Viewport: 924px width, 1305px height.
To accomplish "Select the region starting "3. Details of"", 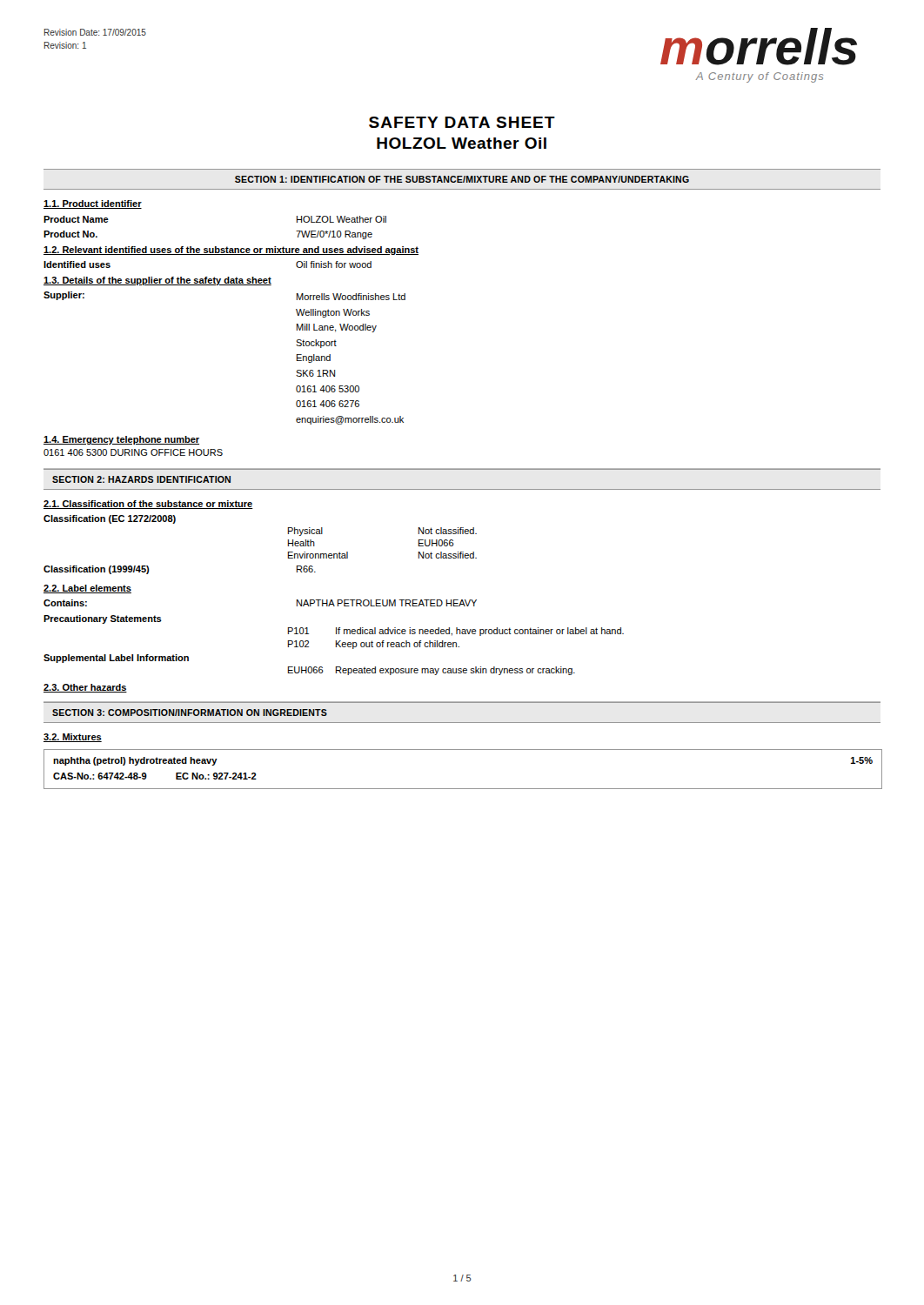I will [x=157, y=280].
